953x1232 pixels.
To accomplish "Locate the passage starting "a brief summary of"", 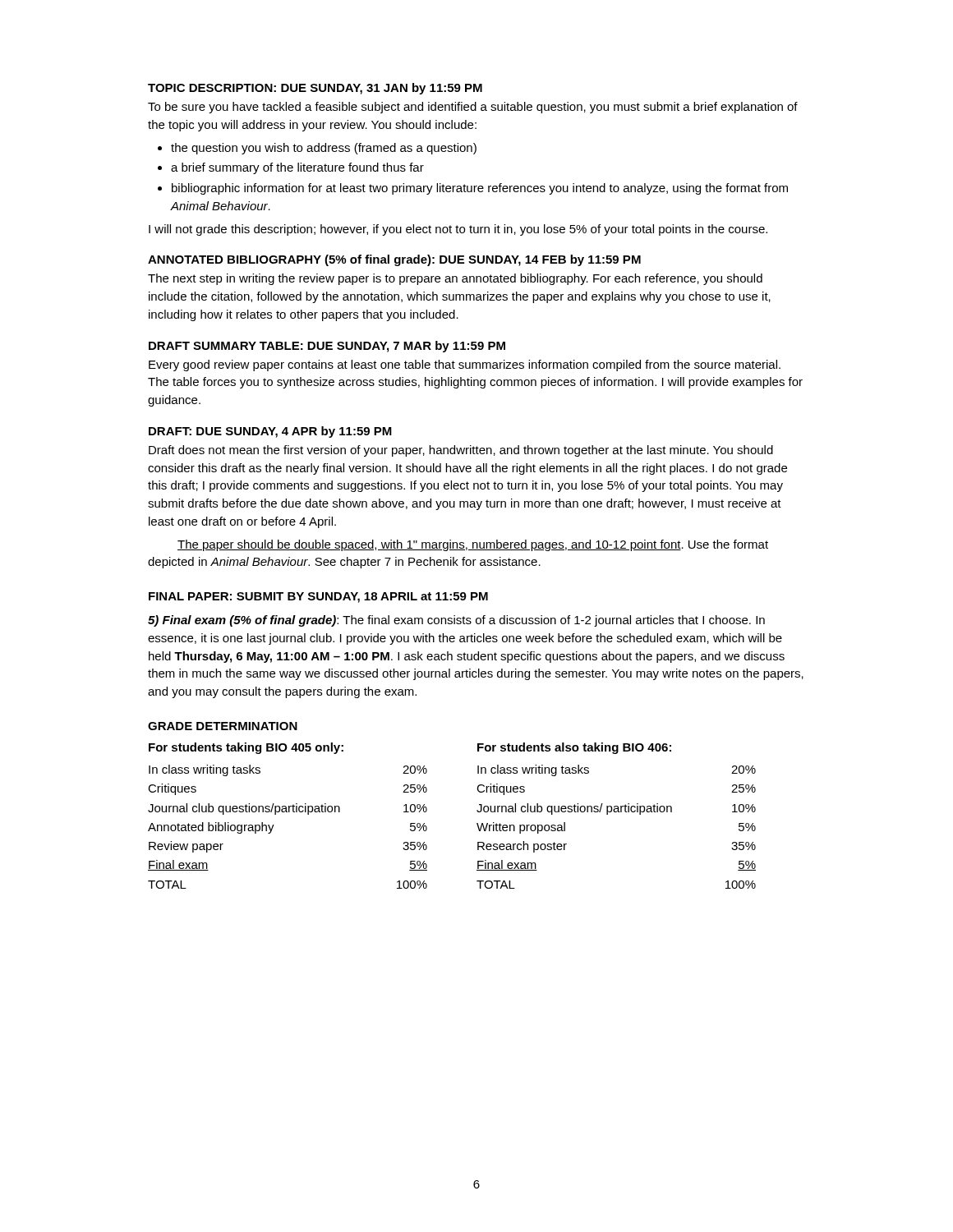I will [297, 167].
